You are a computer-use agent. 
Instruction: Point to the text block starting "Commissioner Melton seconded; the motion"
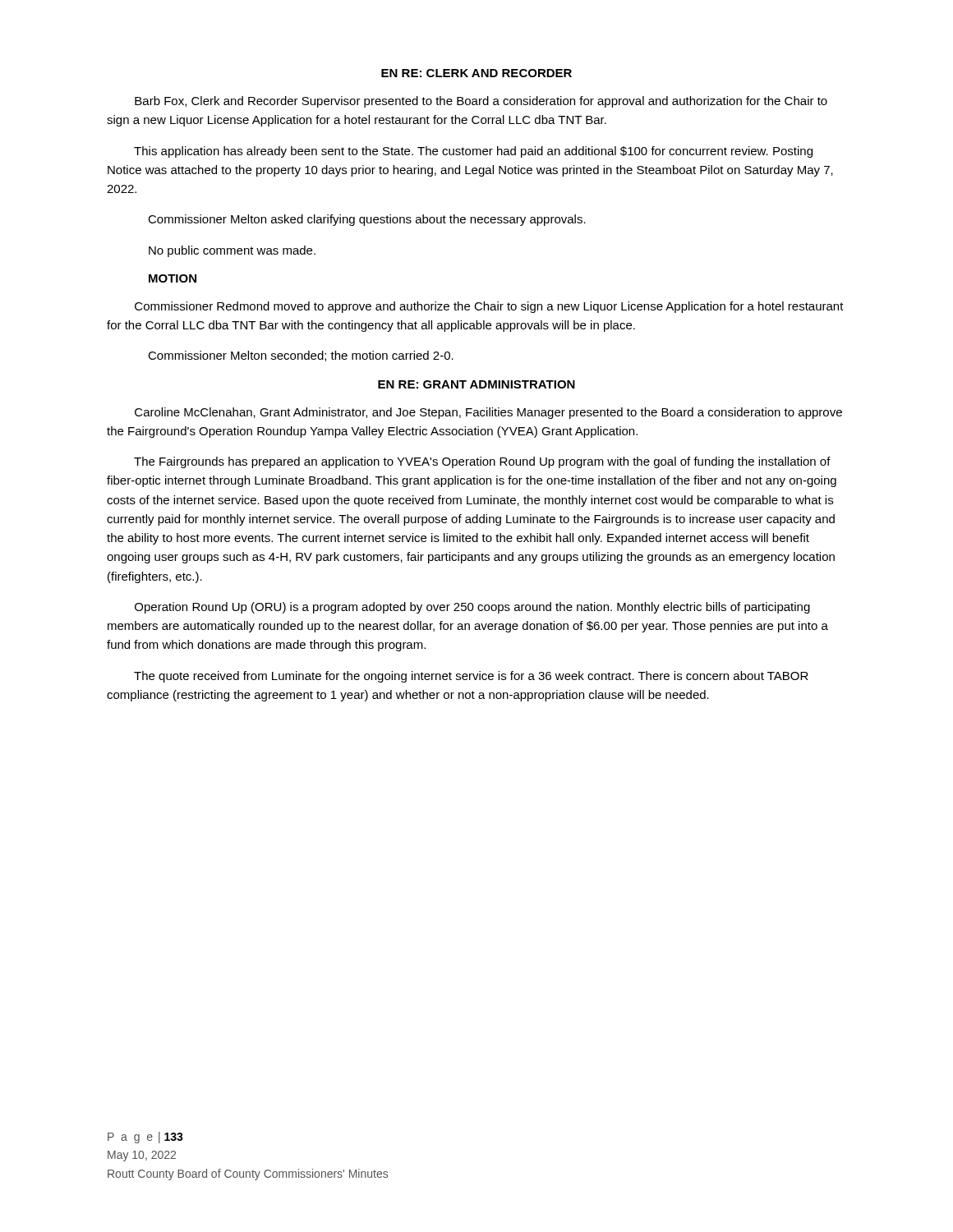[301, 355]
